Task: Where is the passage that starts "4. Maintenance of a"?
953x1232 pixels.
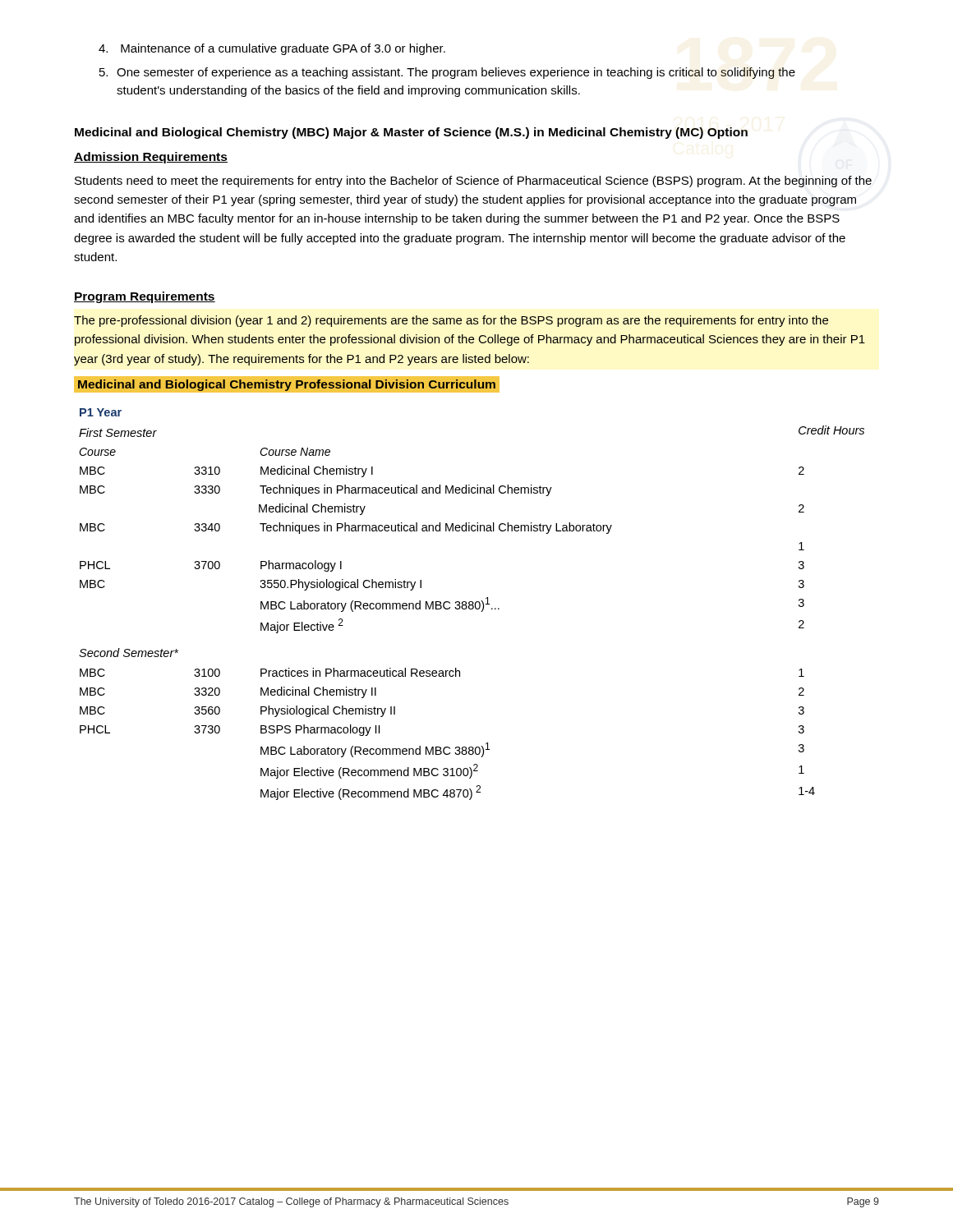Action: pyautogui.click(x=272, y=49)
